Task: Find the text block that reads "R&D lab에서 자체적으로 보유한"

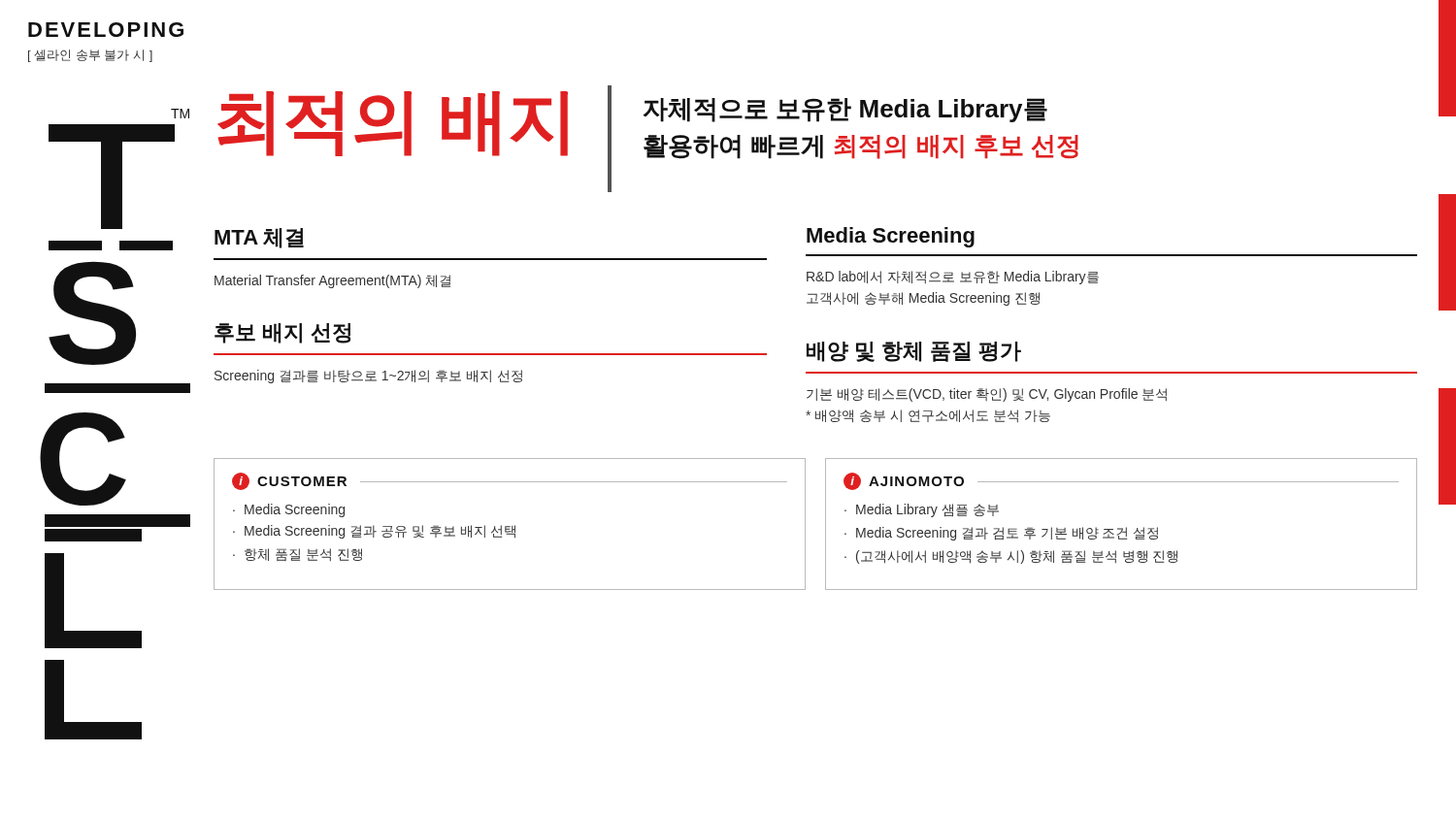Action: pyautogui.click(x=953, y=287)
